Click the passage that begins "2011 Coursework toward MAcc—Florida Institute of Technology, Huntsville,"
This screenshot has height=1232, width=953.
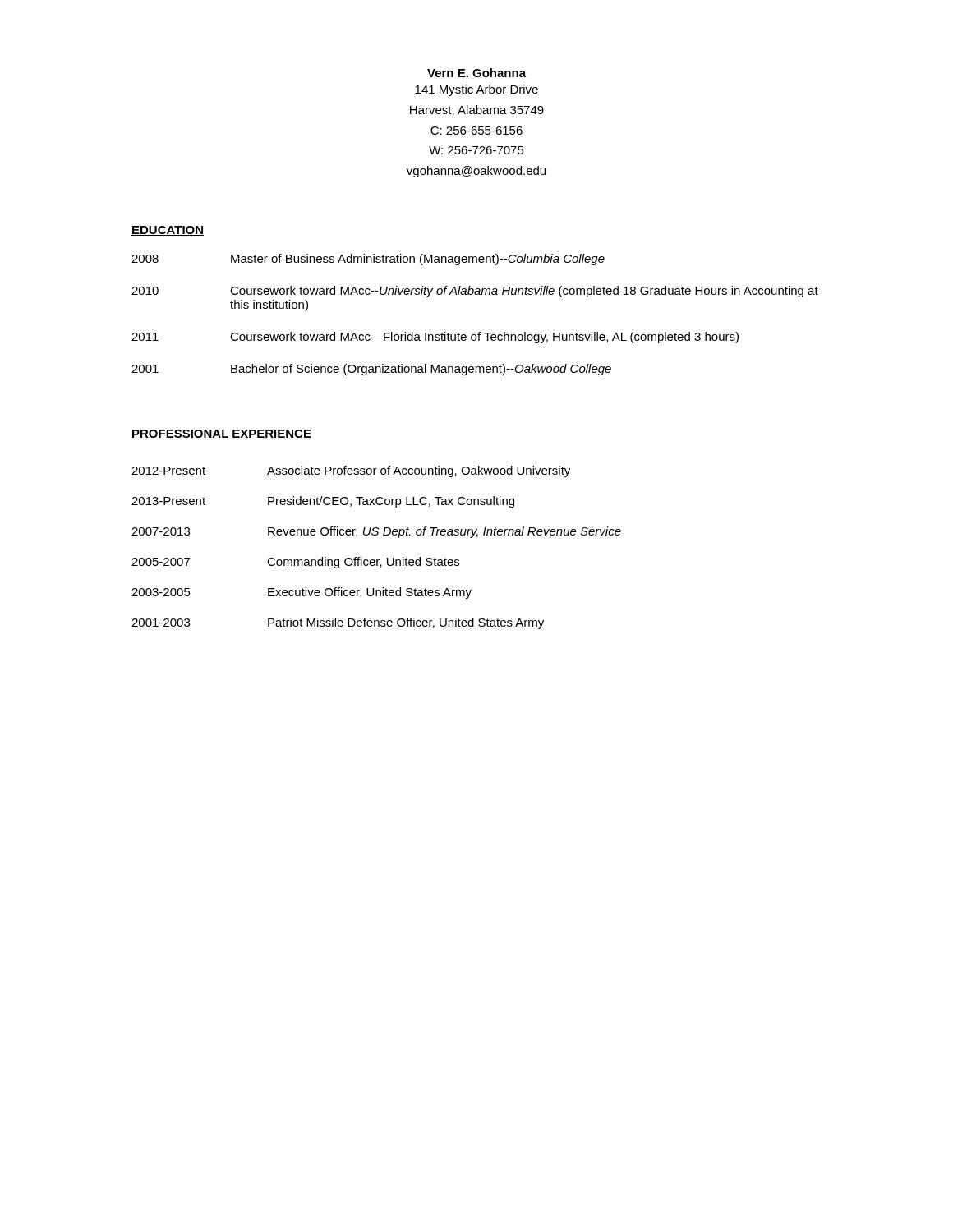coord(476,345)
